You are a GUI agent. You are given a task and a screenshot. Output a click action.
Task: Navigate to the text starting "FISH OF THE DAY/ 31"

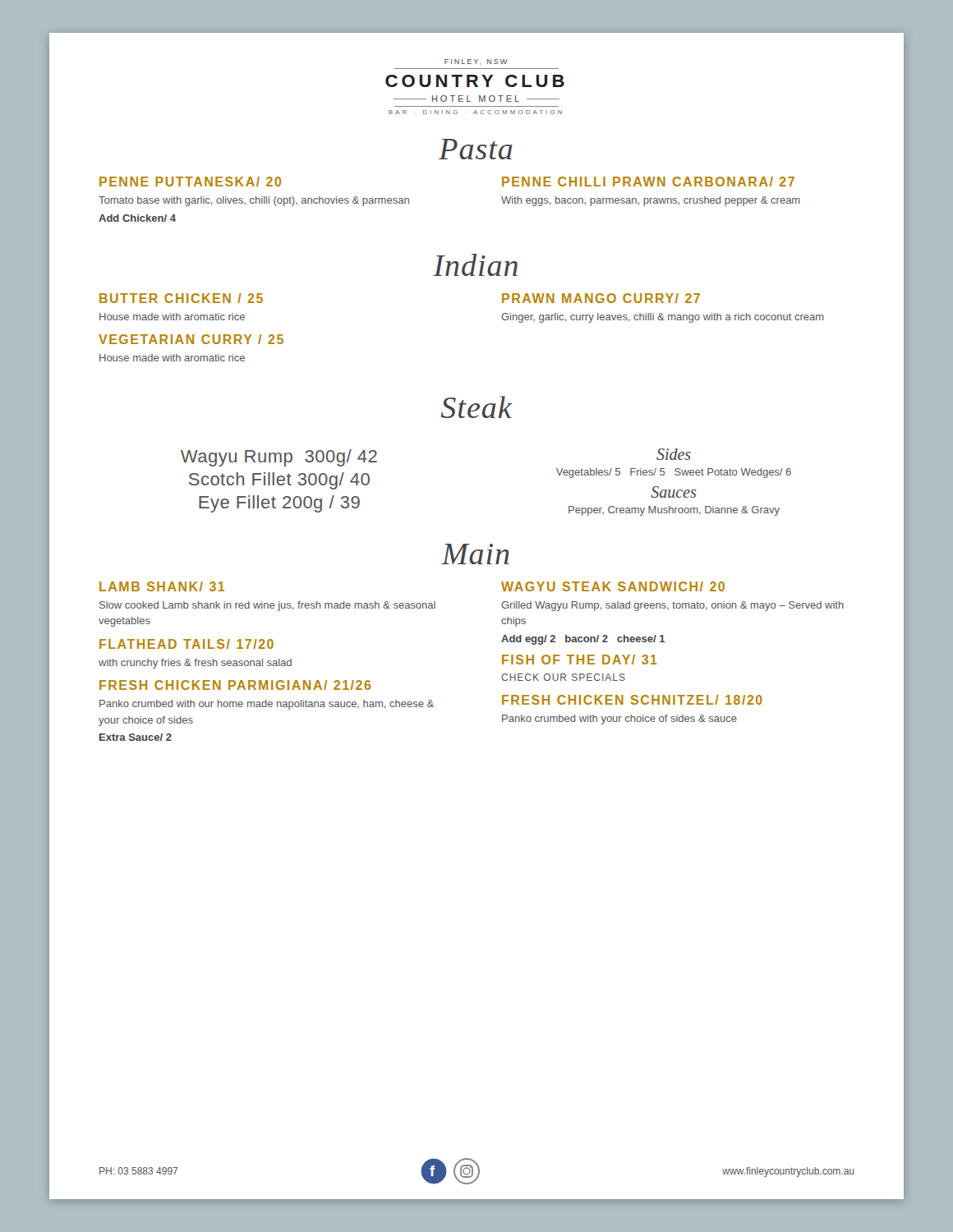coord(580,660)
